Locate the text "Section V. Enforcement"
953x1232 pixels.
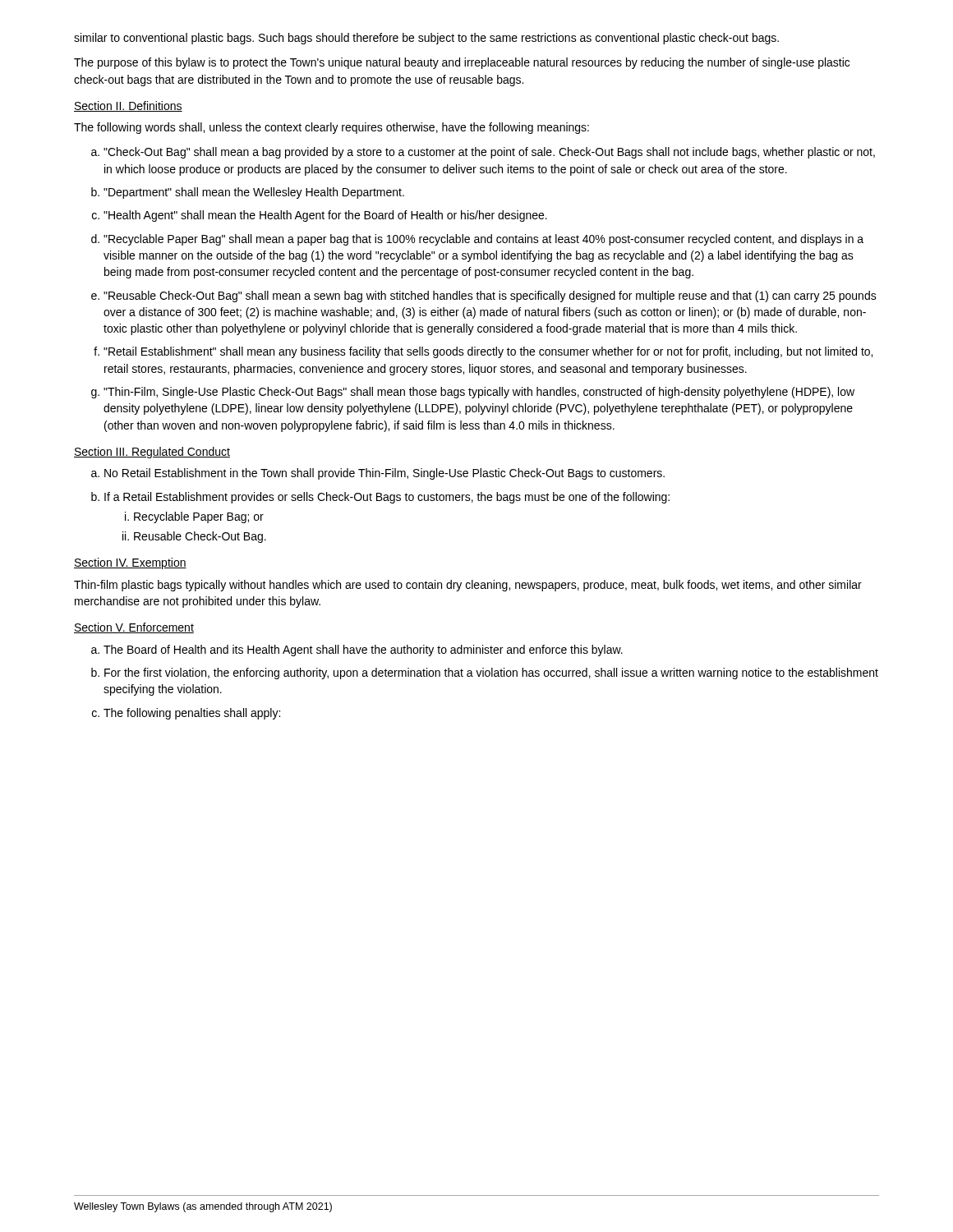pyautogui.click(x=134, y=628)
